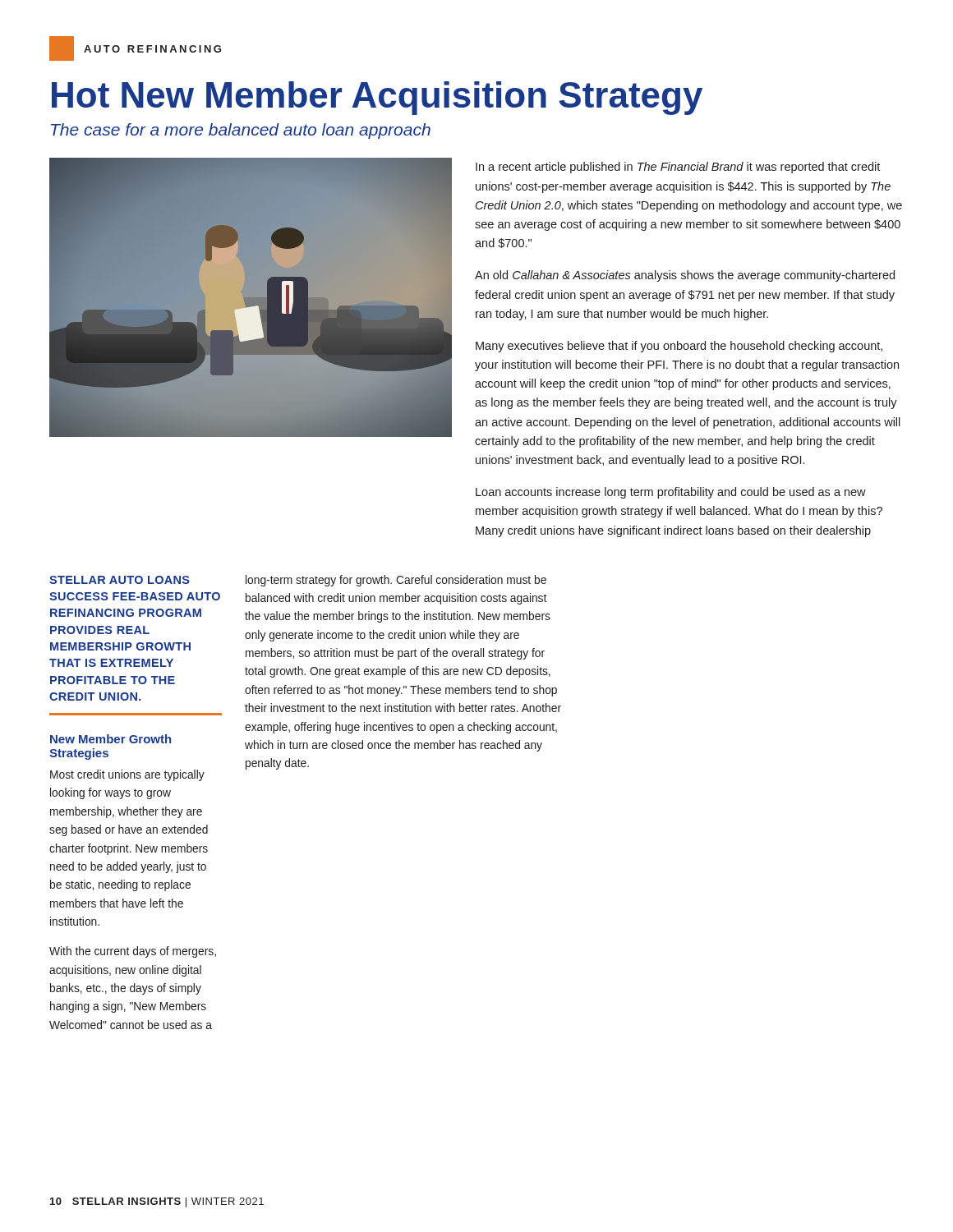Viewport: 953px width, 1232px height.
Task: Point to the block starting "In a recent article published"
Action: 689,349
